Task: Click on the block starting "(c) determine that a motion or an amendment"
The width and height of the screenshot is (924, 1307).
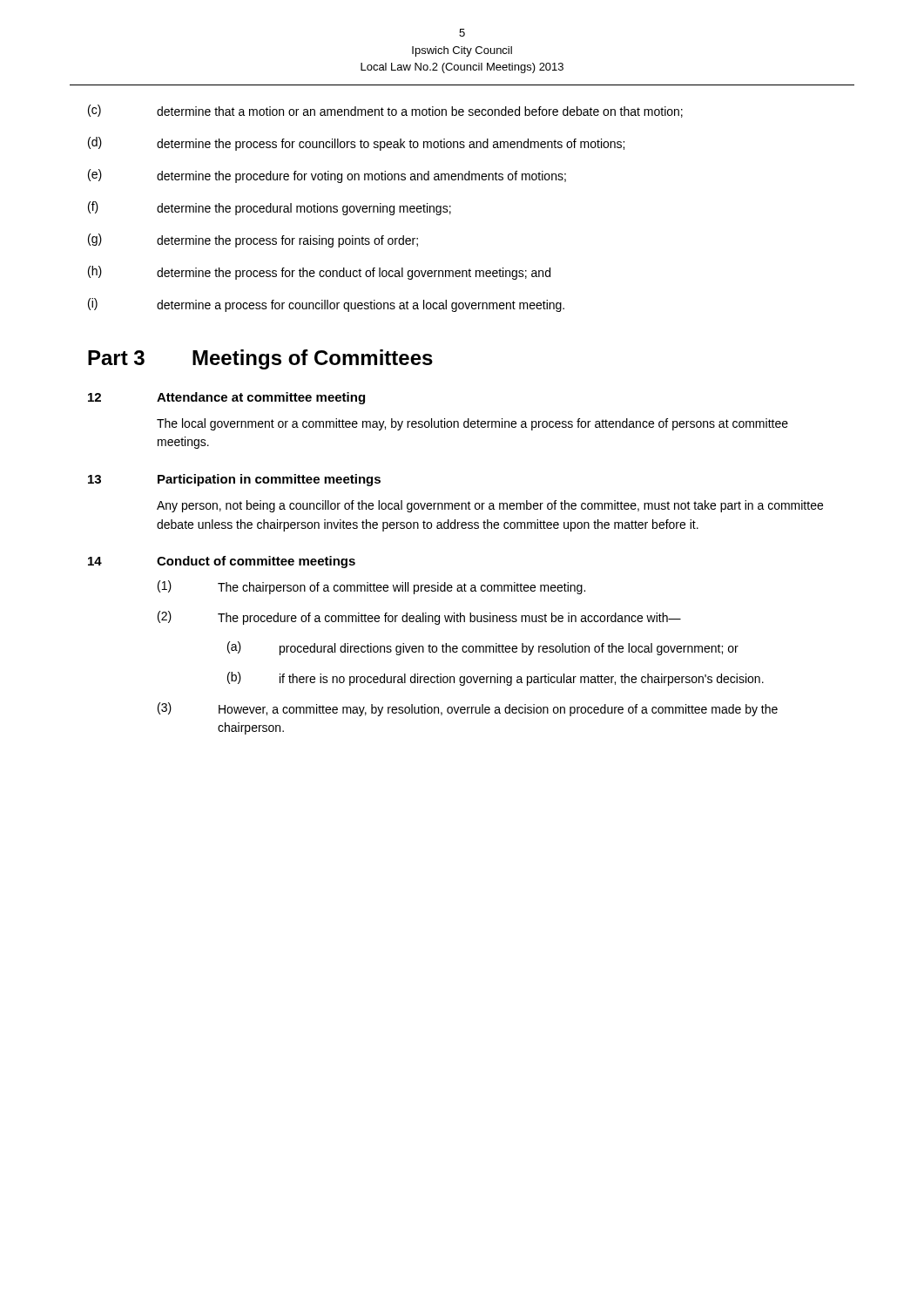Action: 462,111
